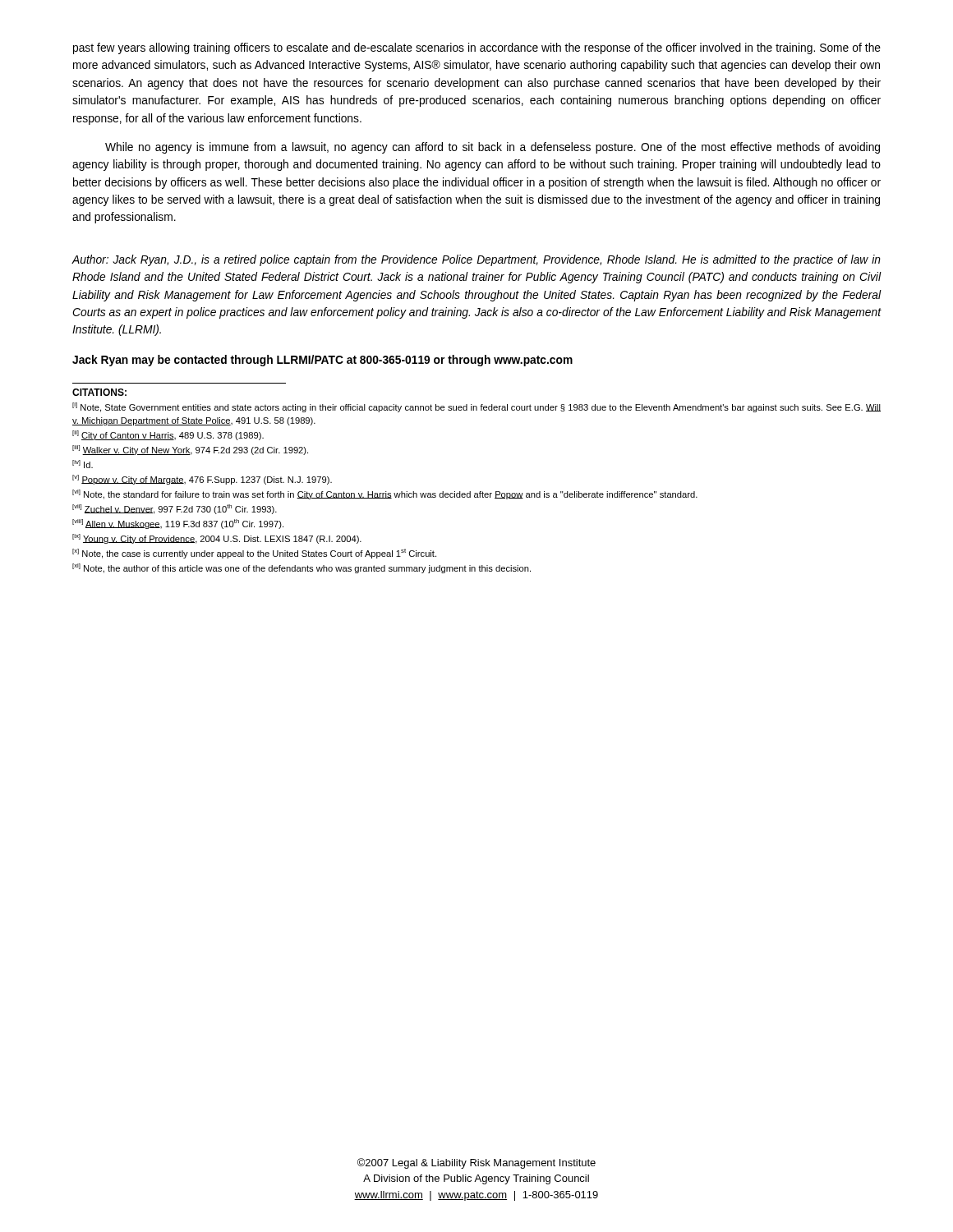This screenshot has height=1232, width=953.
Task: Where is the passage that starts "[viii] Allen v. Muskogee, 119 F.3d 837"?
Action: [178, 523]
